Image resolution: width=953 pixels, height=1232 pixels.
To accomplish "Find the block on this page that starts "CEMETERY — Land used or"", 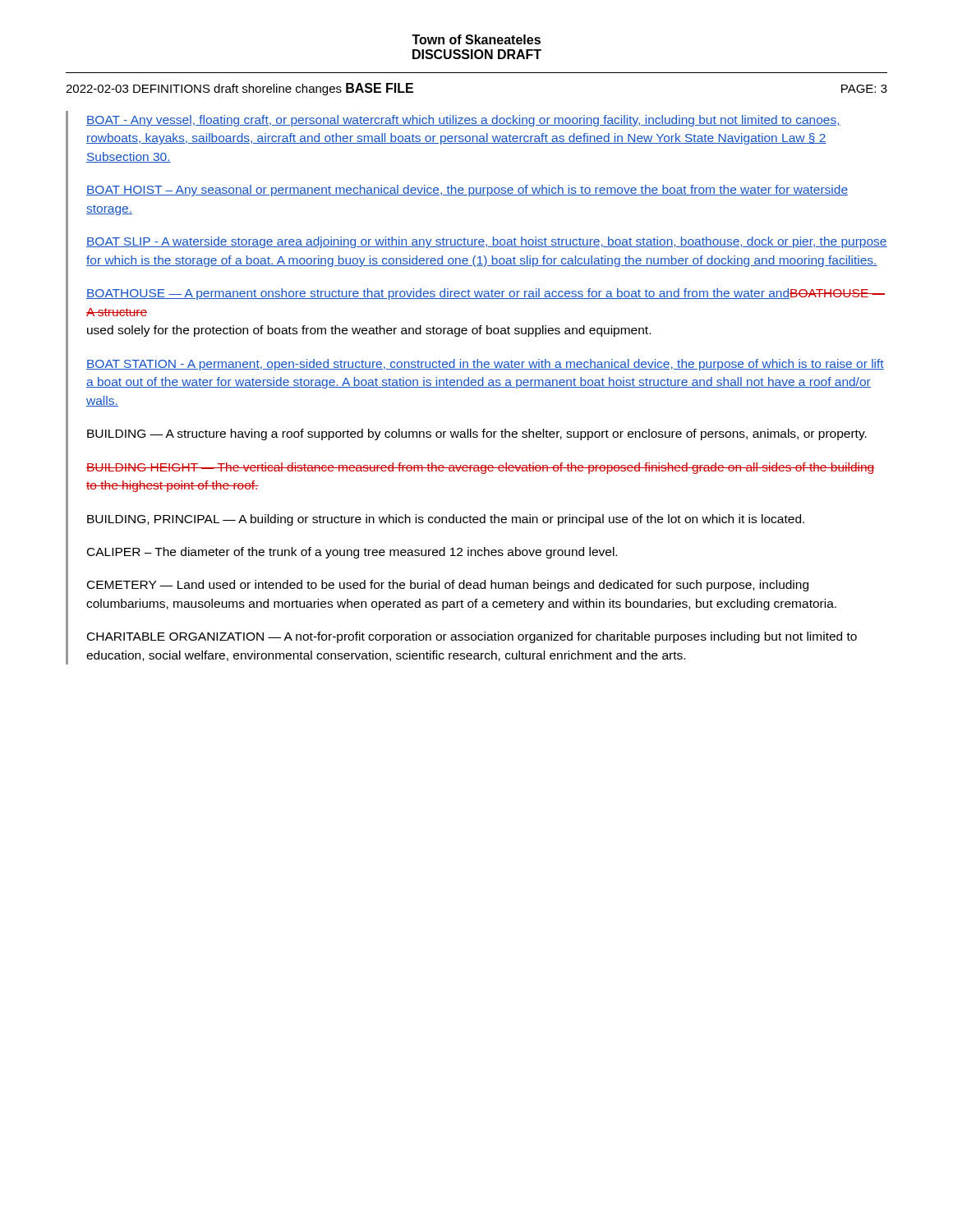I will point(462,594).
